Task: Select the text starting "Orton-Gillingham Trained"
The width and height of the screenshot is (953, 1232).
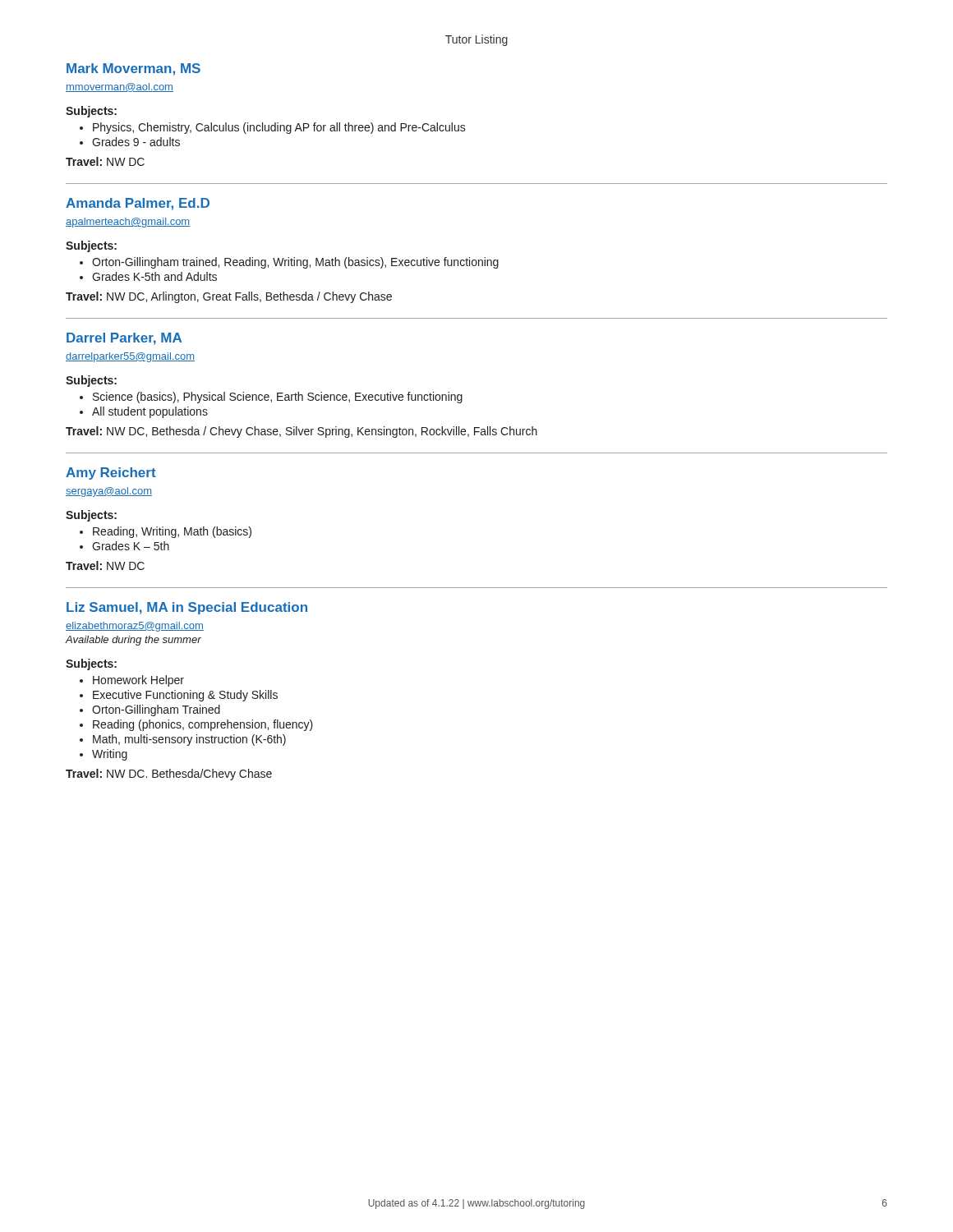Action: pyautogui.click(x=156, y=710)
